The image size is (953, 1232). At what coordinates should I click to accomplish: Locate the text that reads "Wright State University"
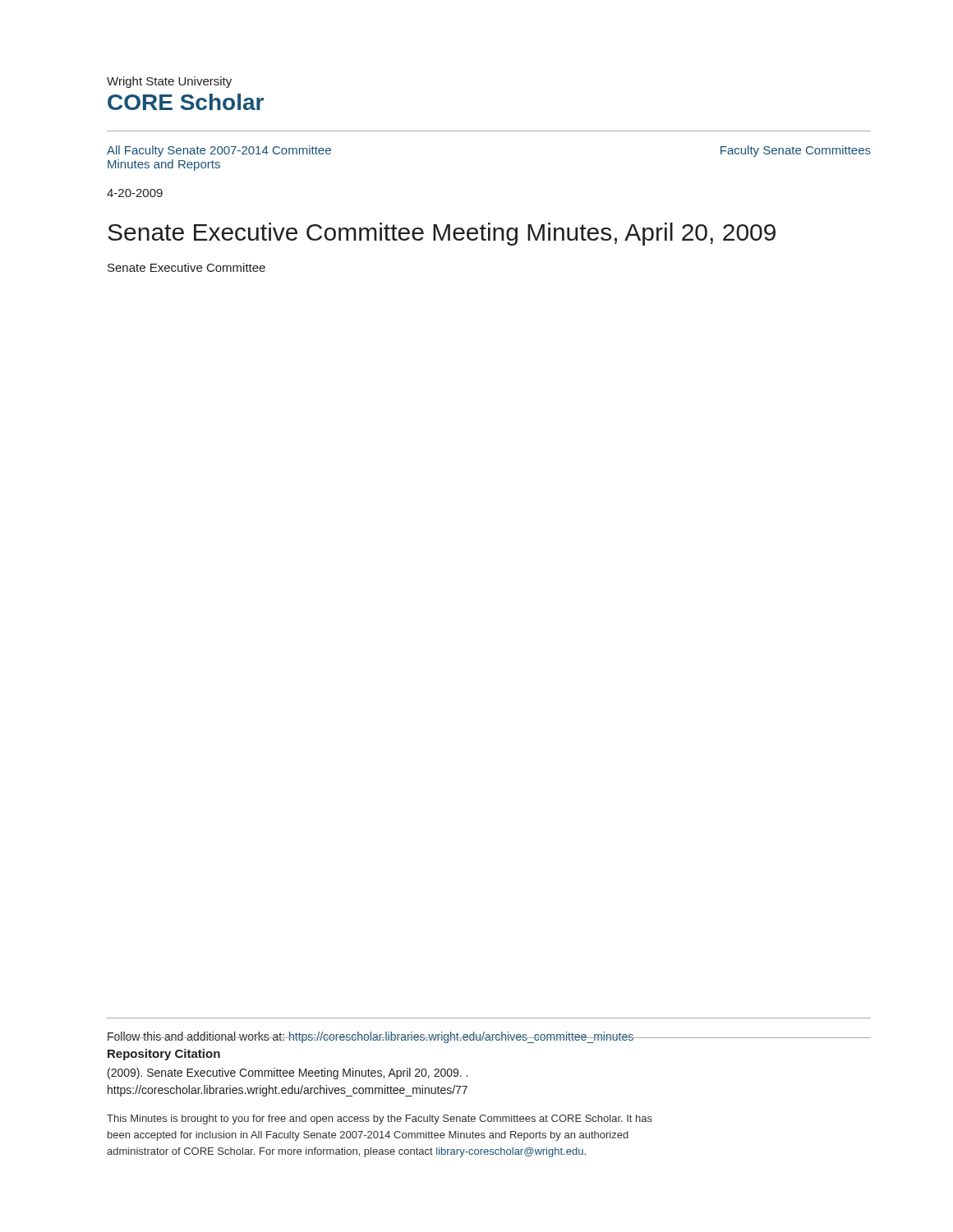[x=169, y=81]
